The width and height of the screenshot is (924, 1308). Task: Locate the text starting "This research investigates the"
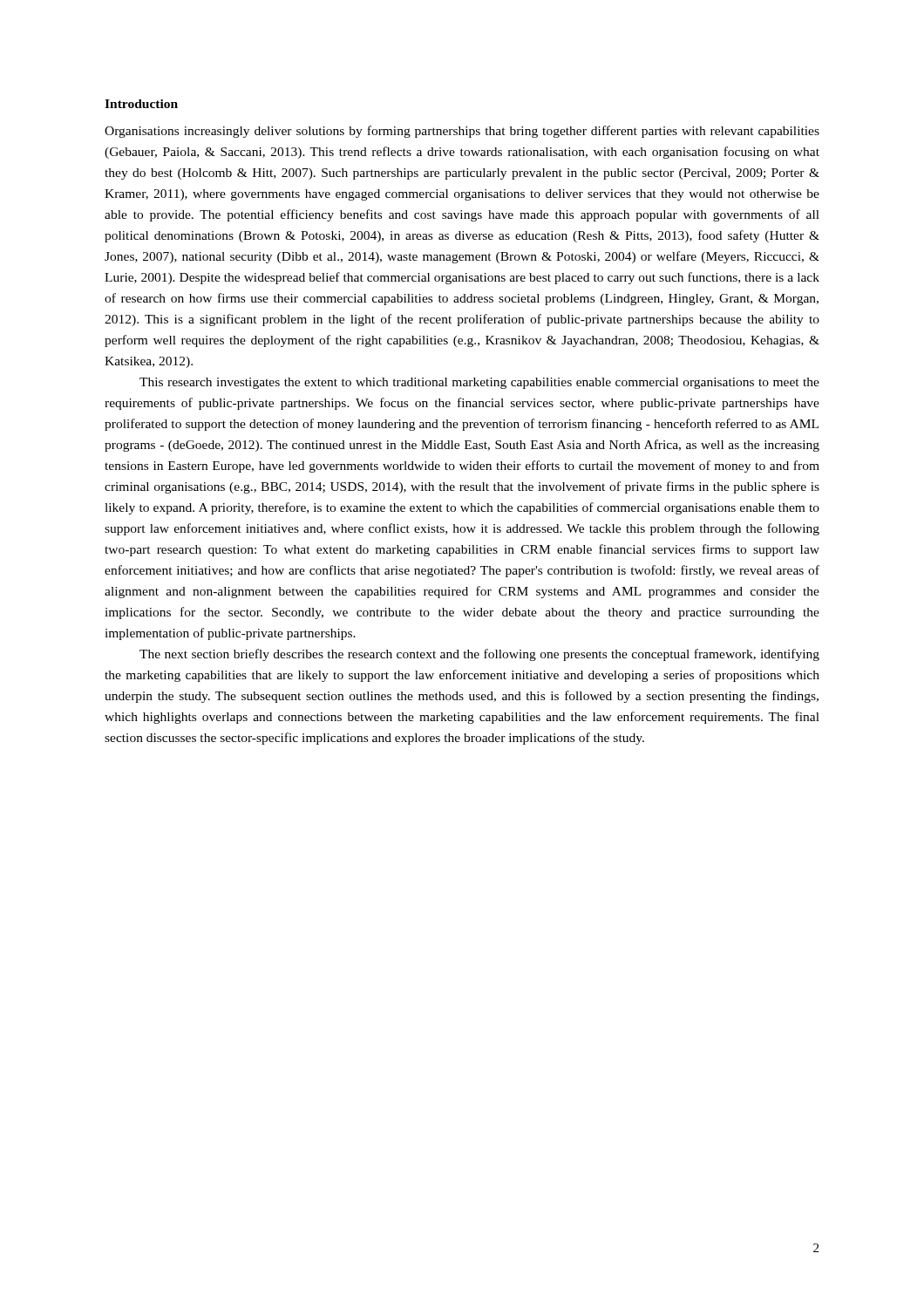[462, 507]
